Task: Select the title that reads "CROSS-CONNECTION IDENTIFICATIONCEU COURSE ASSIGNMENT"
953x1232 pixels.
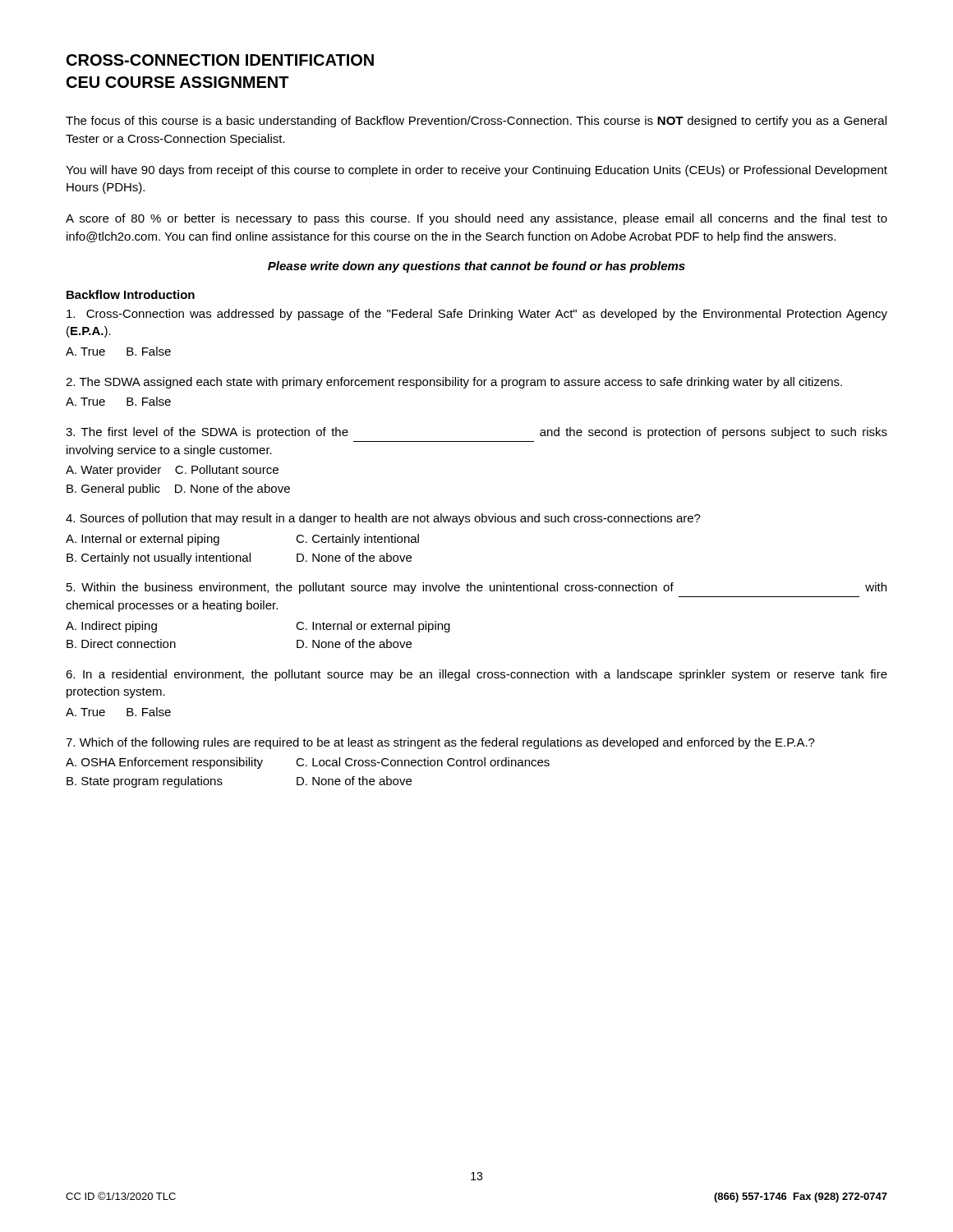Action: [220, 60]
